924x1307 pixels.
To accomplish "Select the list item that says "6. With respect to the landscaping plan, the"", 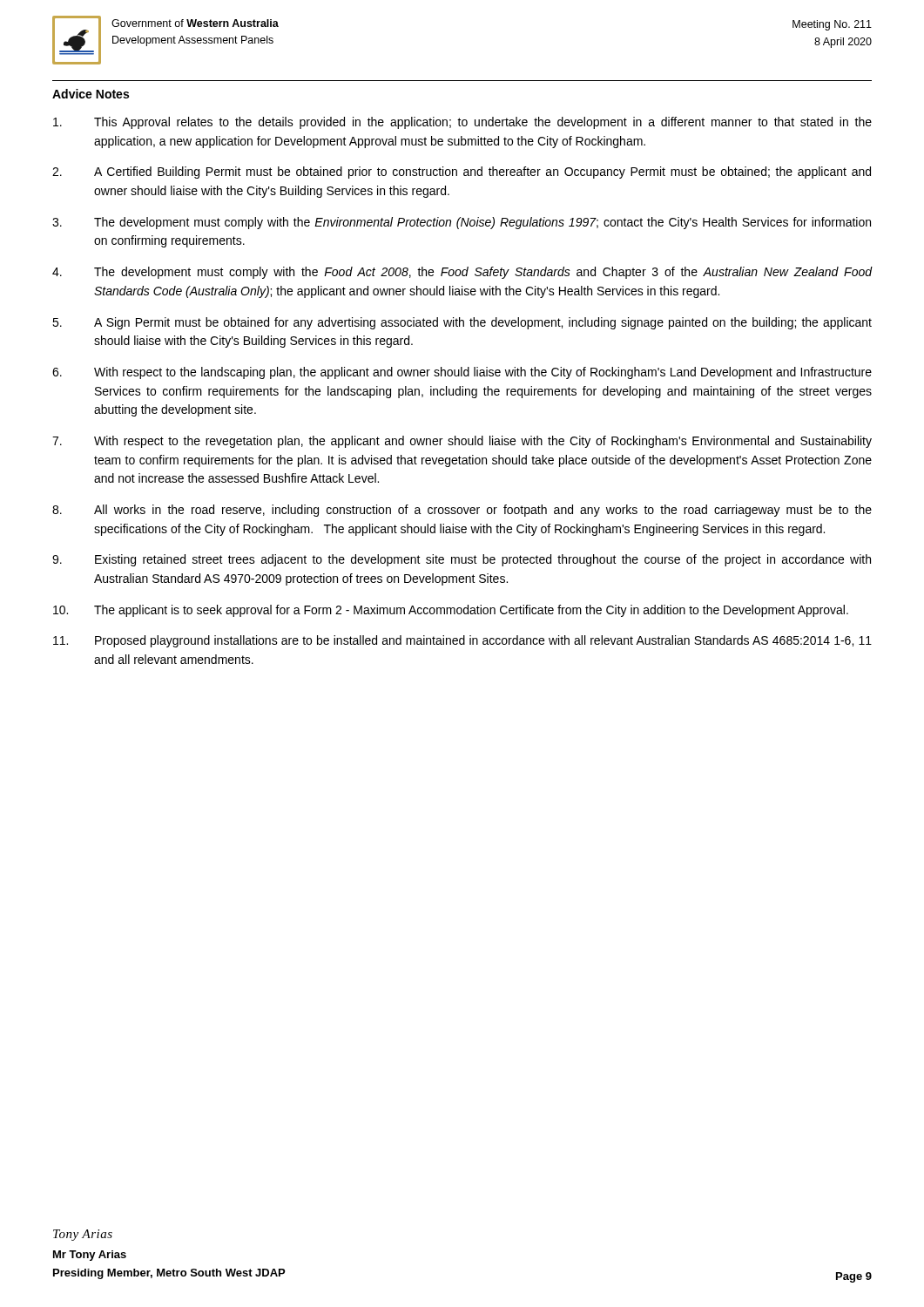I will click(462, 392).
